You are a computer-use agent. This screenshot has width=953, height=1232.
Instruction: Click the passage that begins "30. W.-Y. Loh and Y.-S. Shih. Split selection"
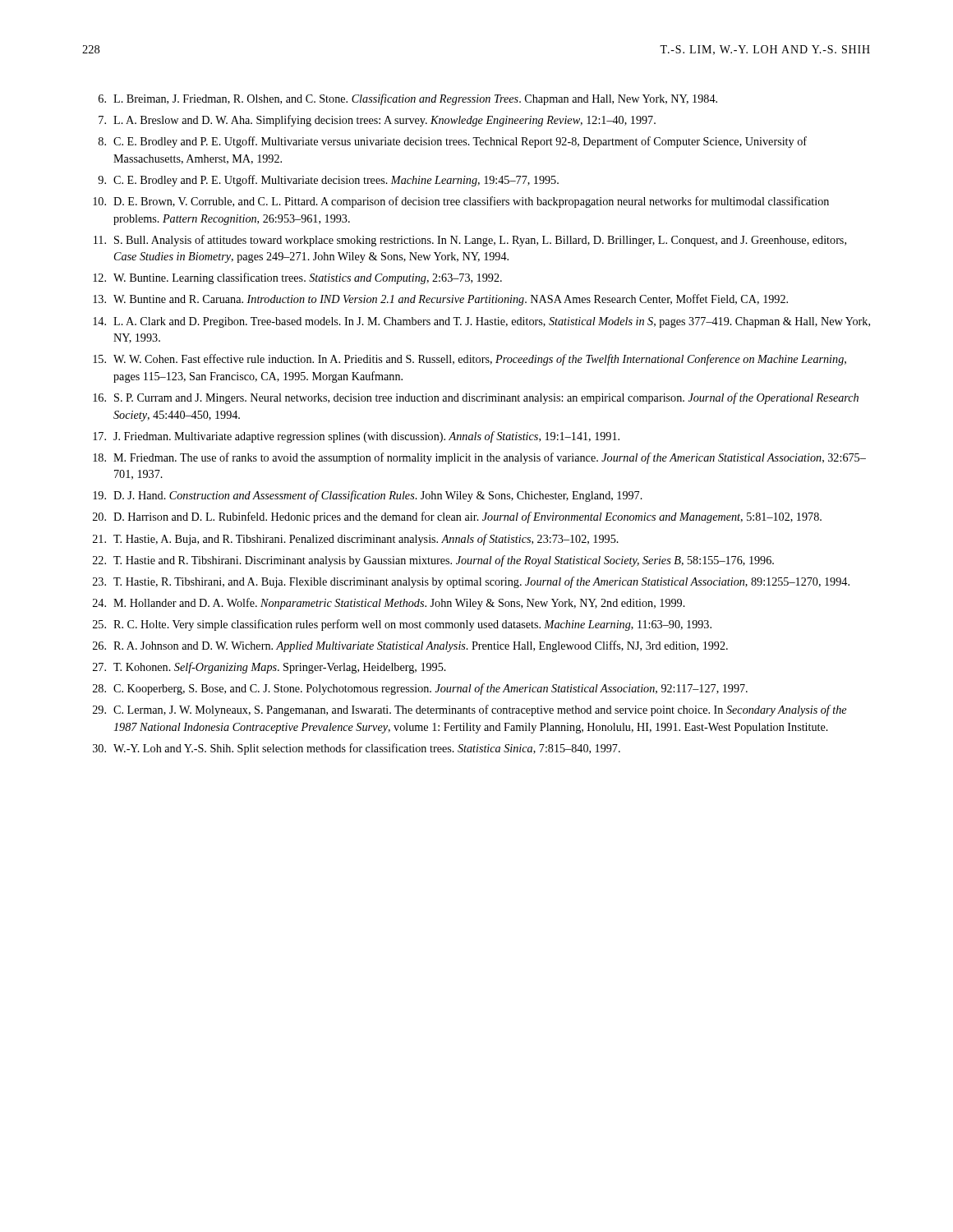pyautogui.click(x=476, y=749)
